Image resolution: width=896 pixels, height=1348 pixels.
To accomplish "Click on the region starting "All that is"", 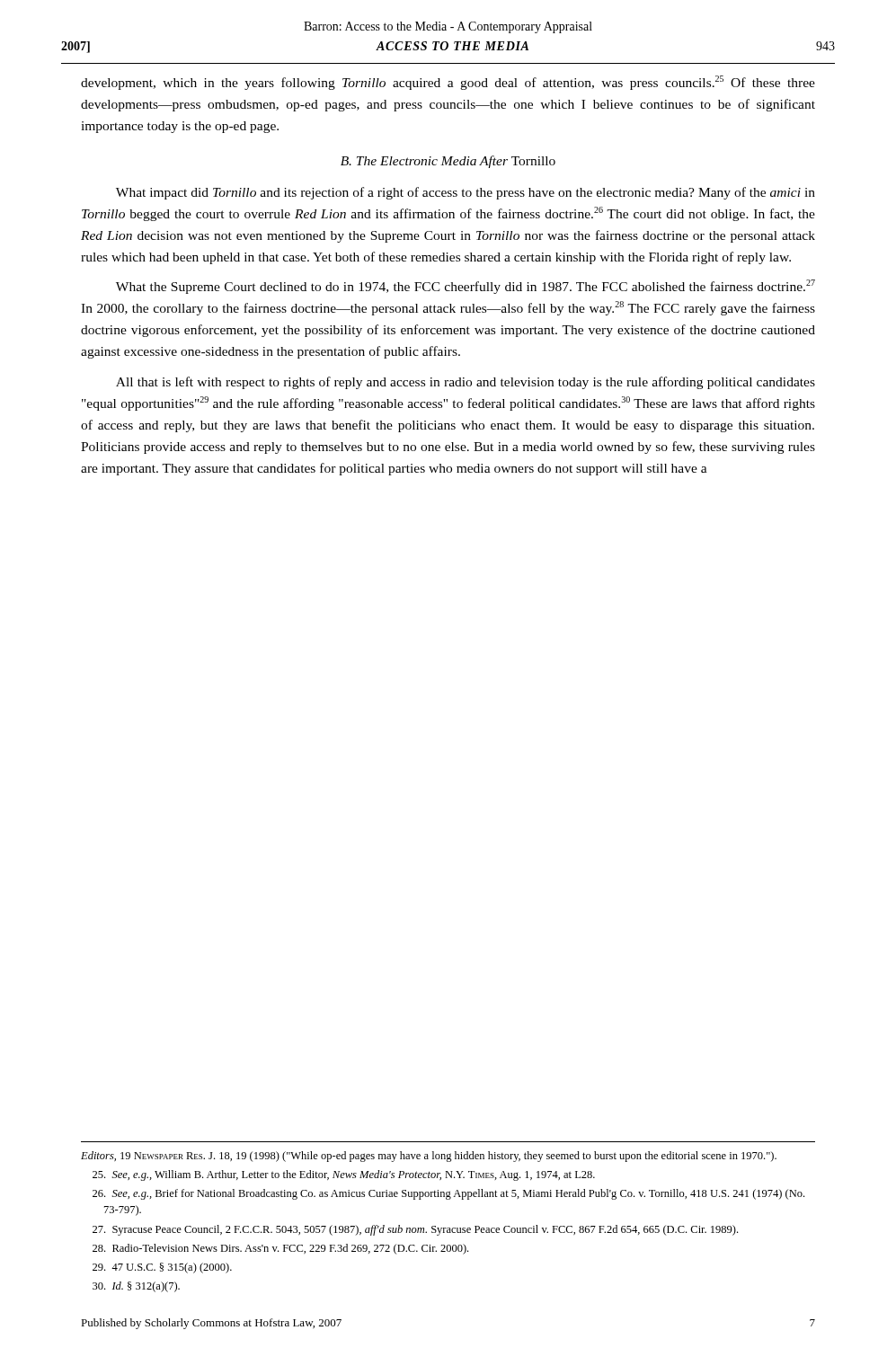I will pos(448,425).
